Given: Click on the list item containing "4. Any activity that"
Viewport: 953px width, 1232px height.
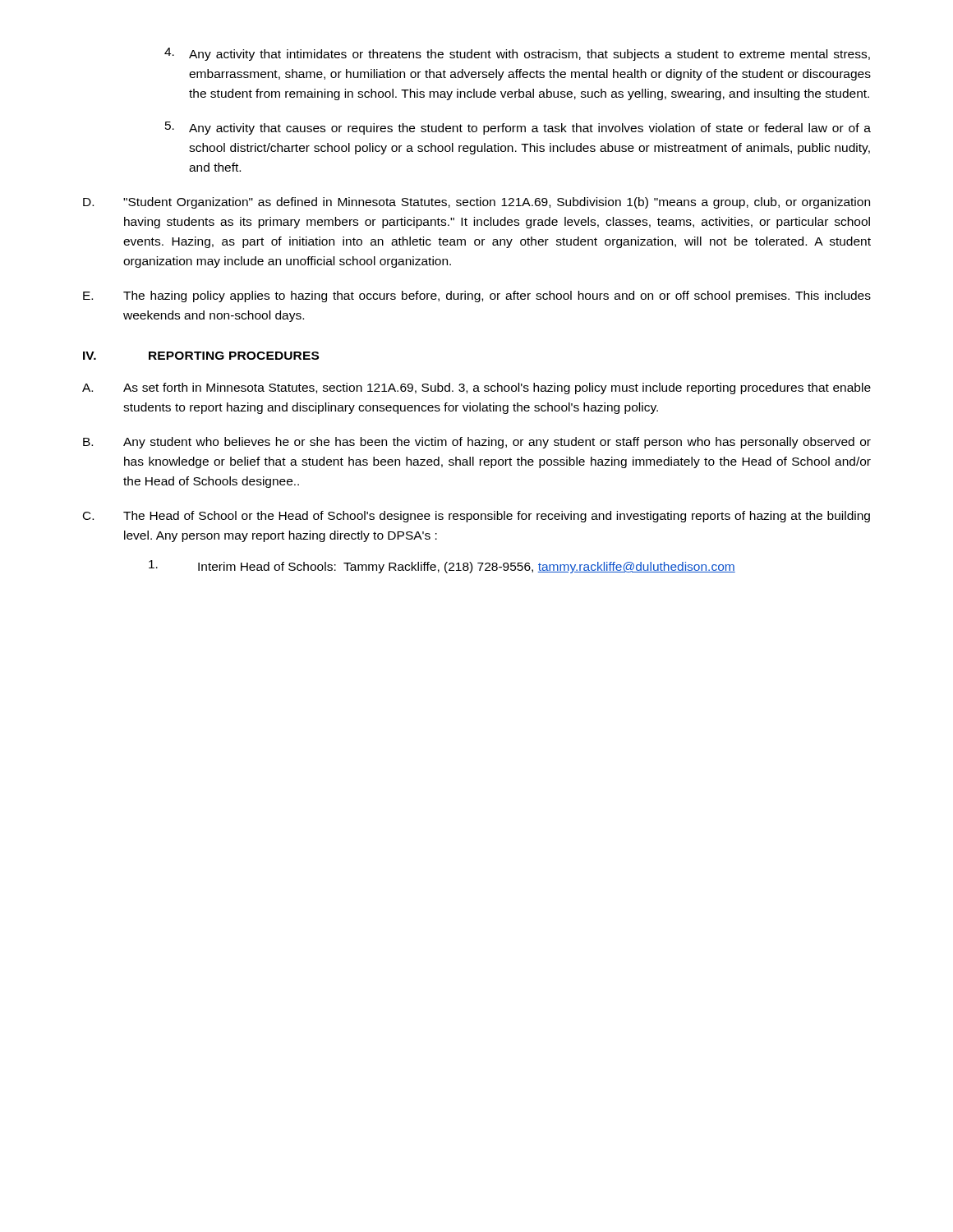Looking at the screenshot, I should (476, 74).
